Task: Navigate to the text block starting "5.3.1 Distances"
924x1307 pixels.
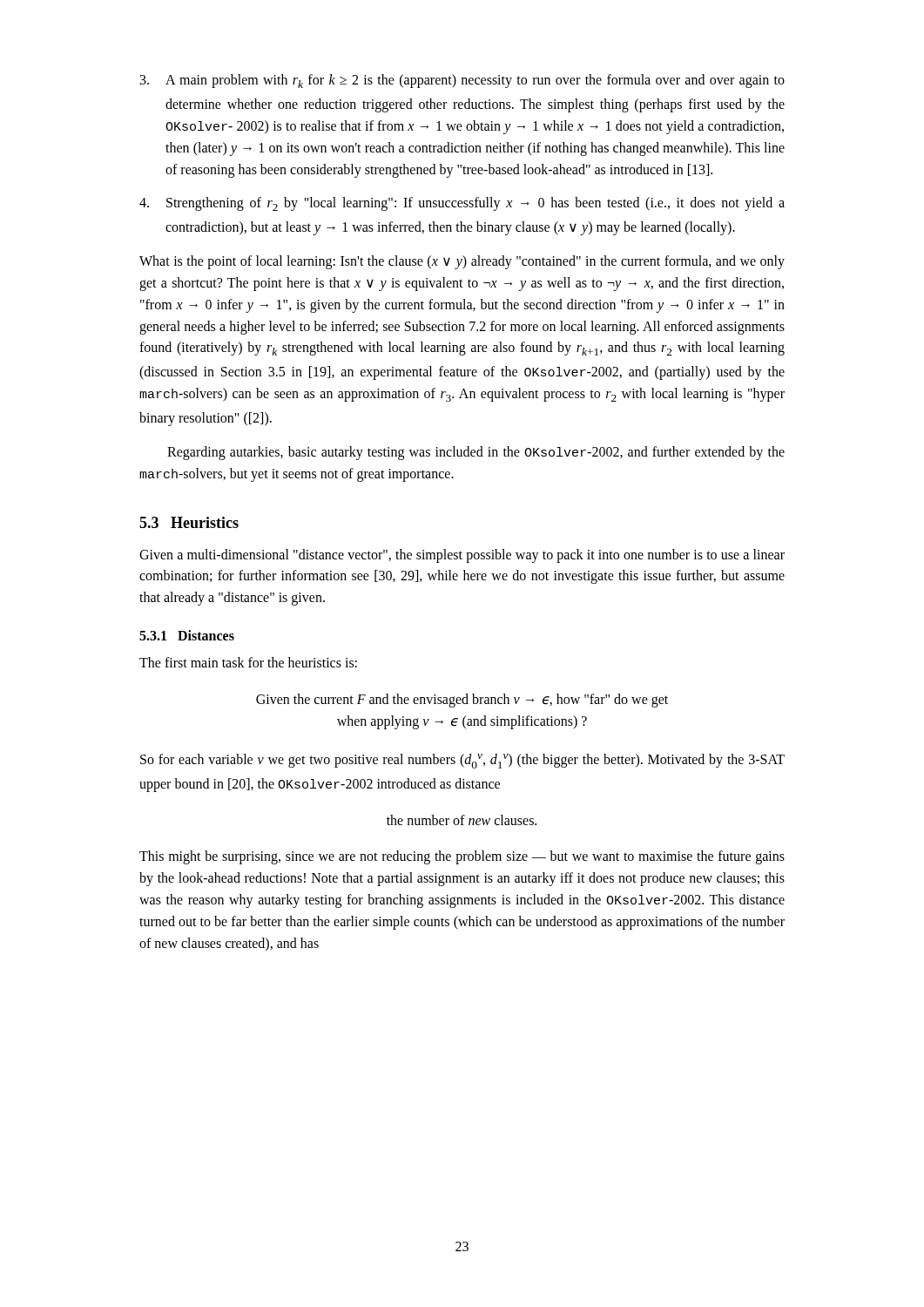Action: click(x=187, y=636)
